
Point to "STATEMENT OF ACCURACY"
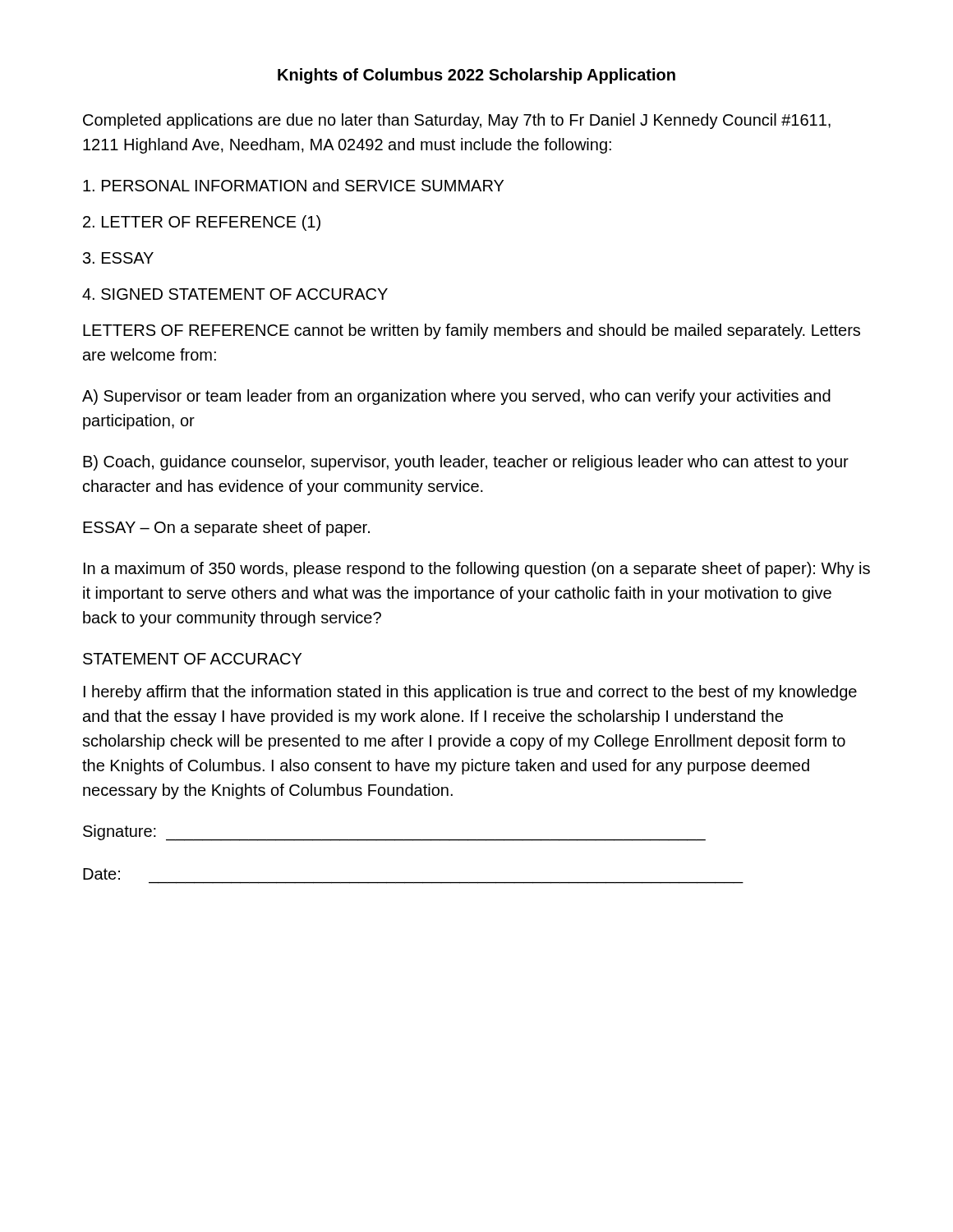[x=192, y=659]
